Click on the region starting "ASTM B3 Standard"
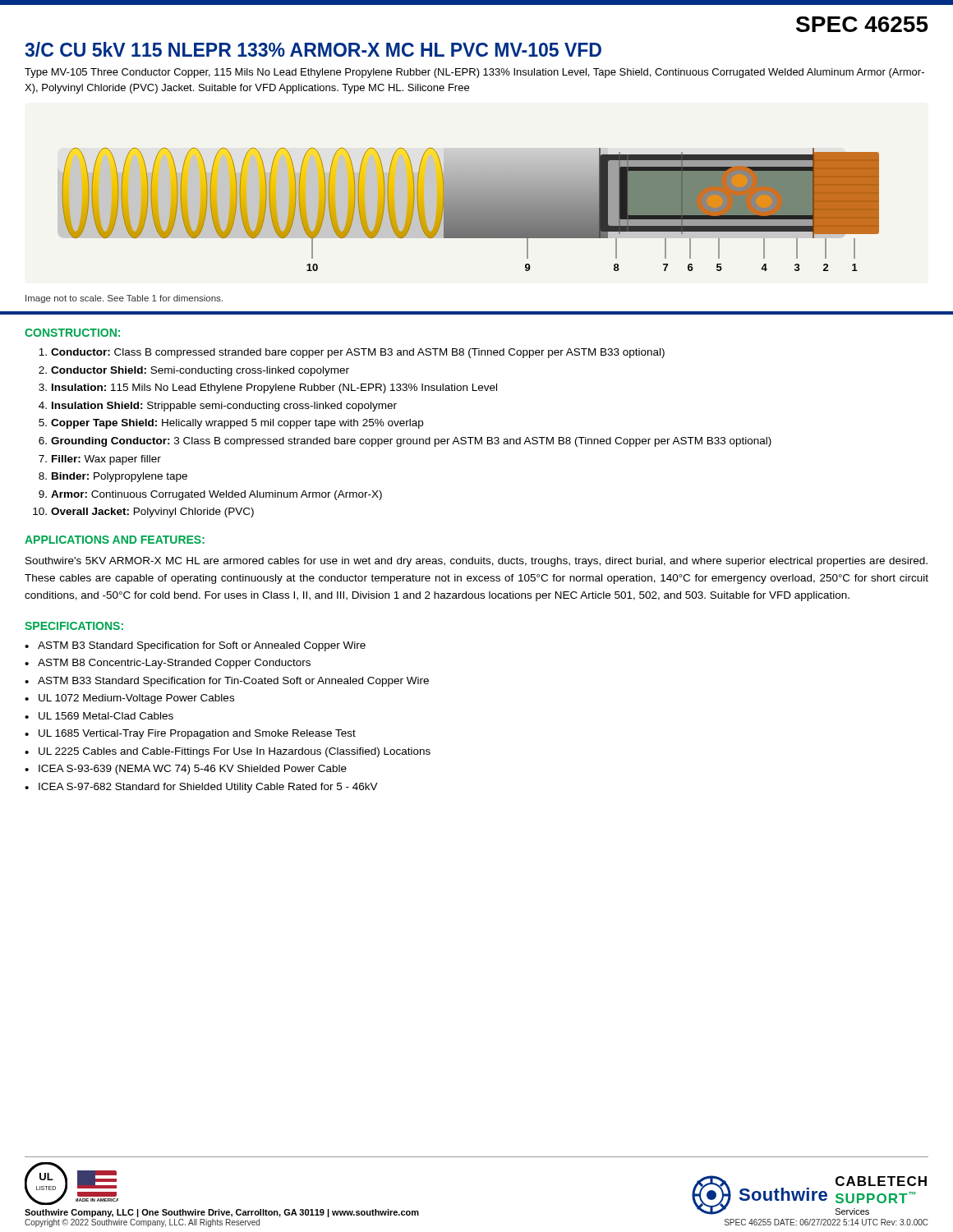 click(x=202, y=645)
